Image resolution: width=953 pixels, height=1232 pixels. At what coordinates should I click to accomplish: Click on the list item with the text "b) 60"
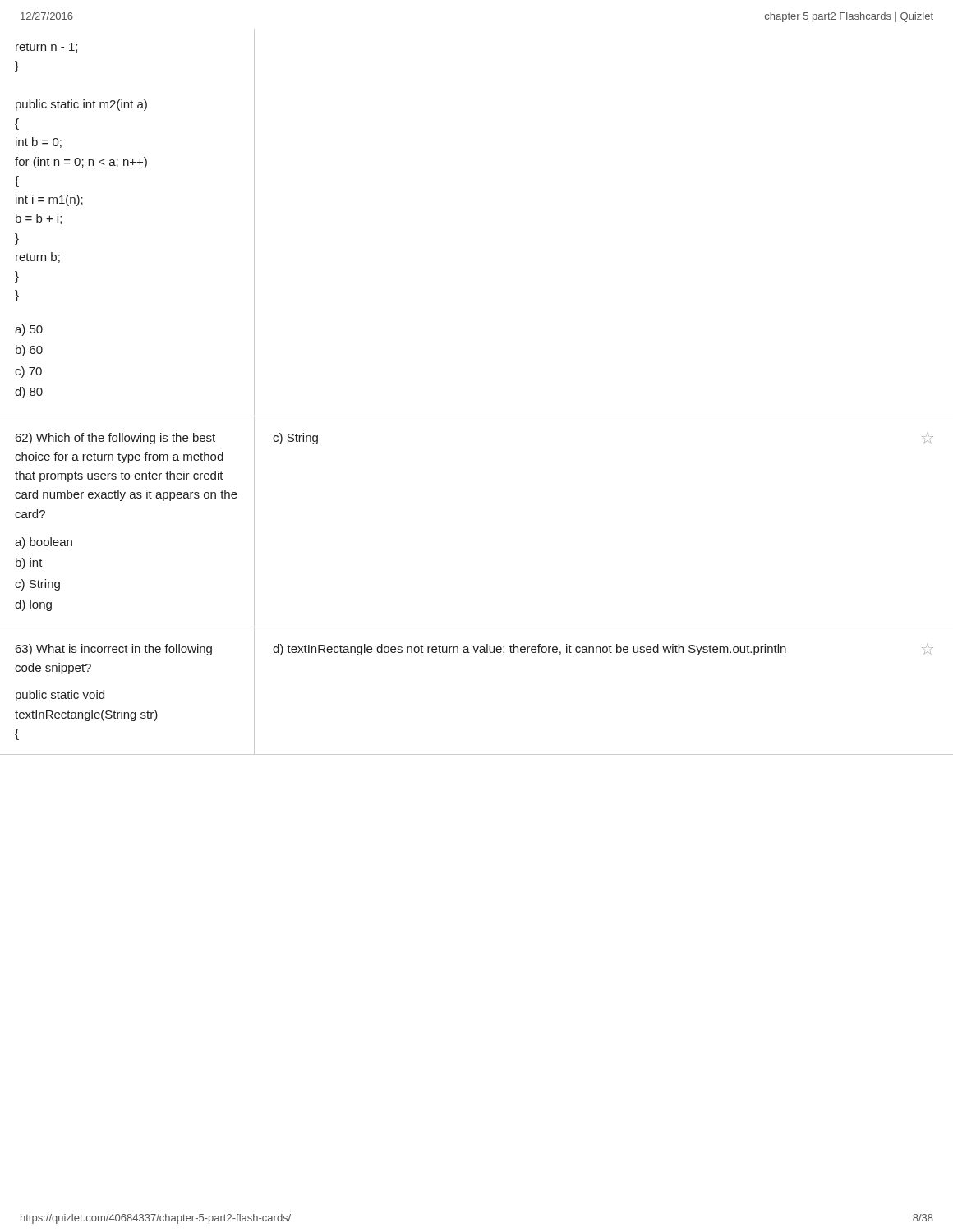pos(29,349)
